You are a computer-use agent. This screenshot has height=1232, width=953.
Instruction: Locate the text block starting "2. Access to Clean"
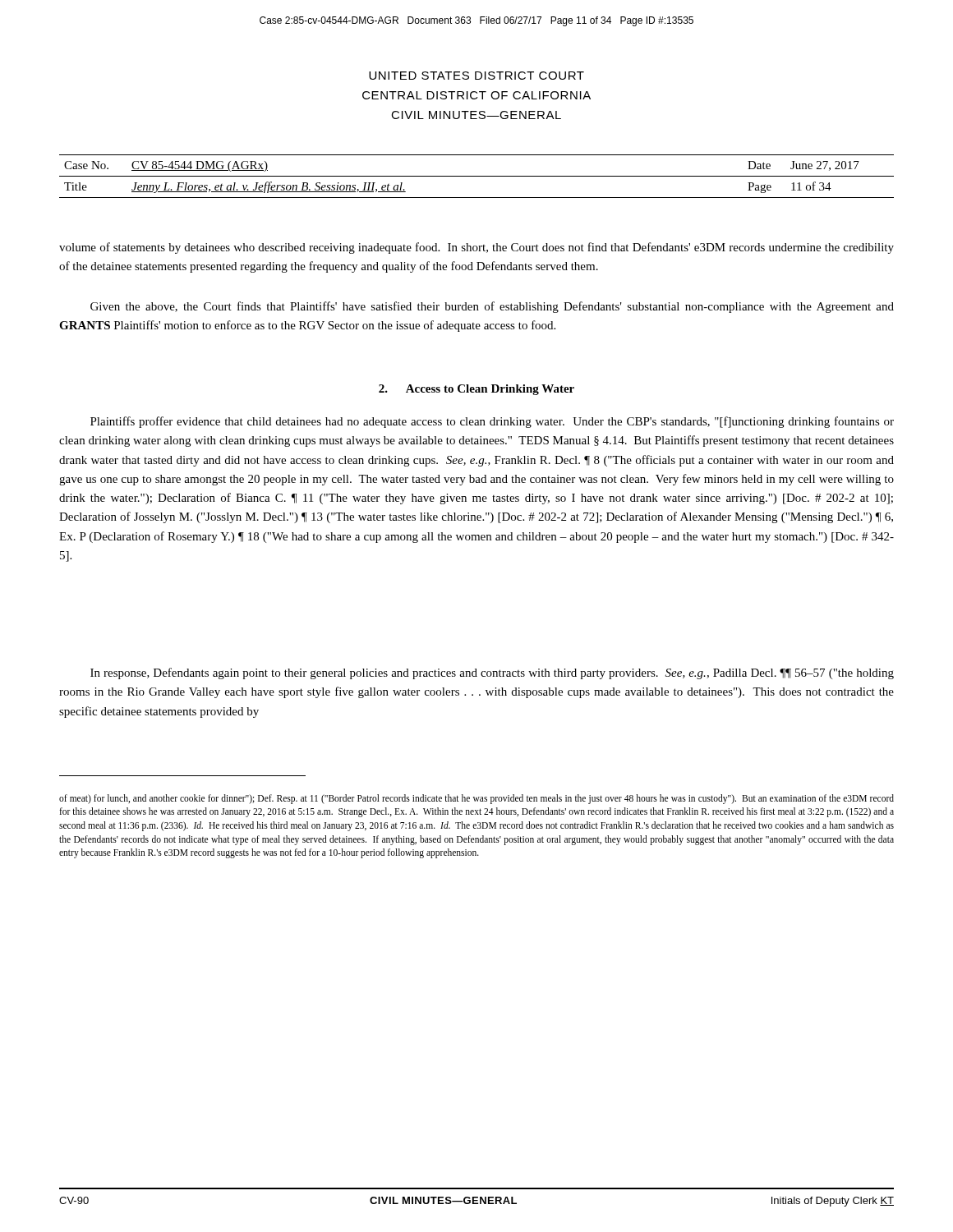[x=476, y=389]
